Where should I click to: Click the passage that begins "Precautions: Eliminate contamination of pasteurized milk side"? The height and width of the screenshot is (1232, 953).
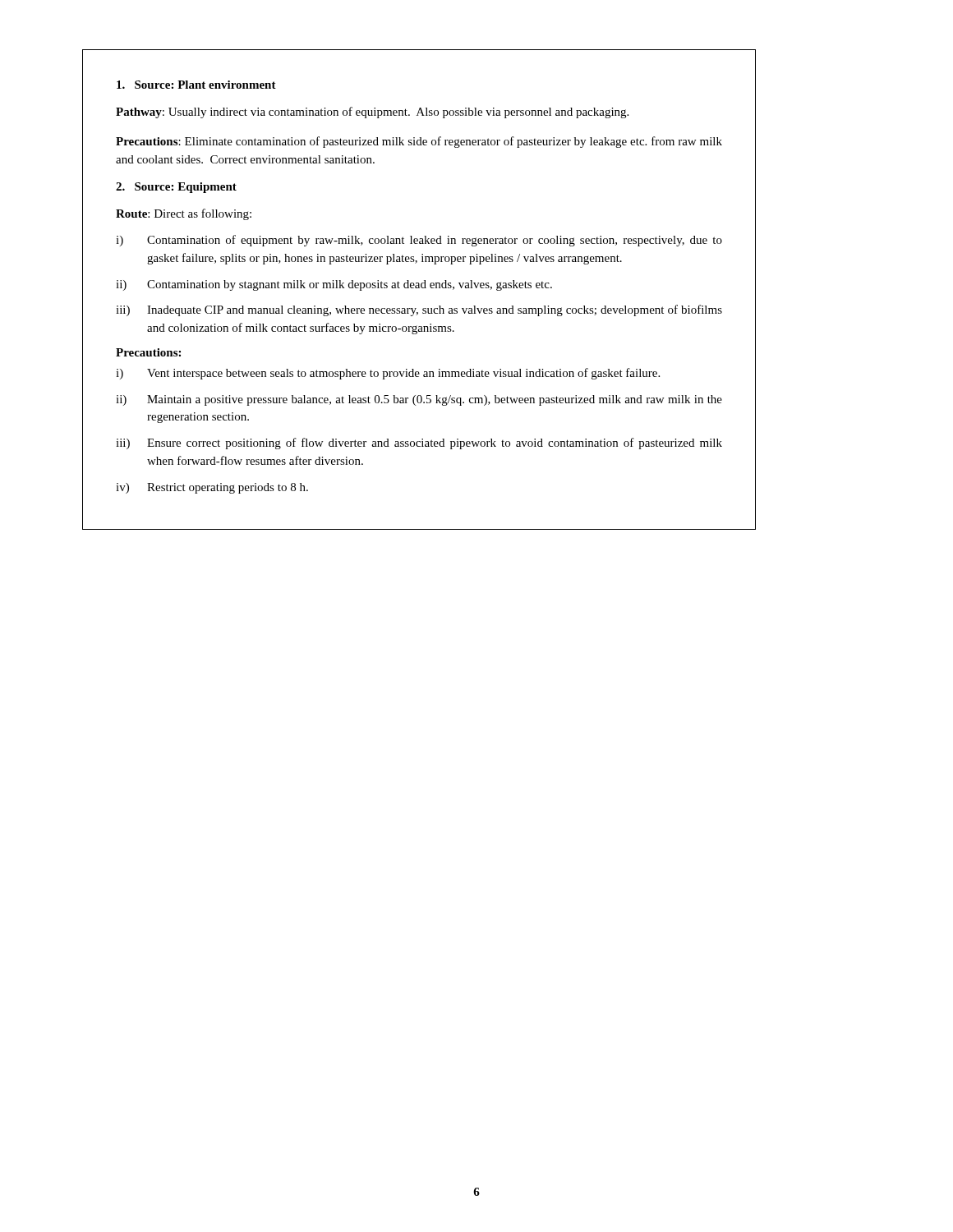tap(419, 150)
